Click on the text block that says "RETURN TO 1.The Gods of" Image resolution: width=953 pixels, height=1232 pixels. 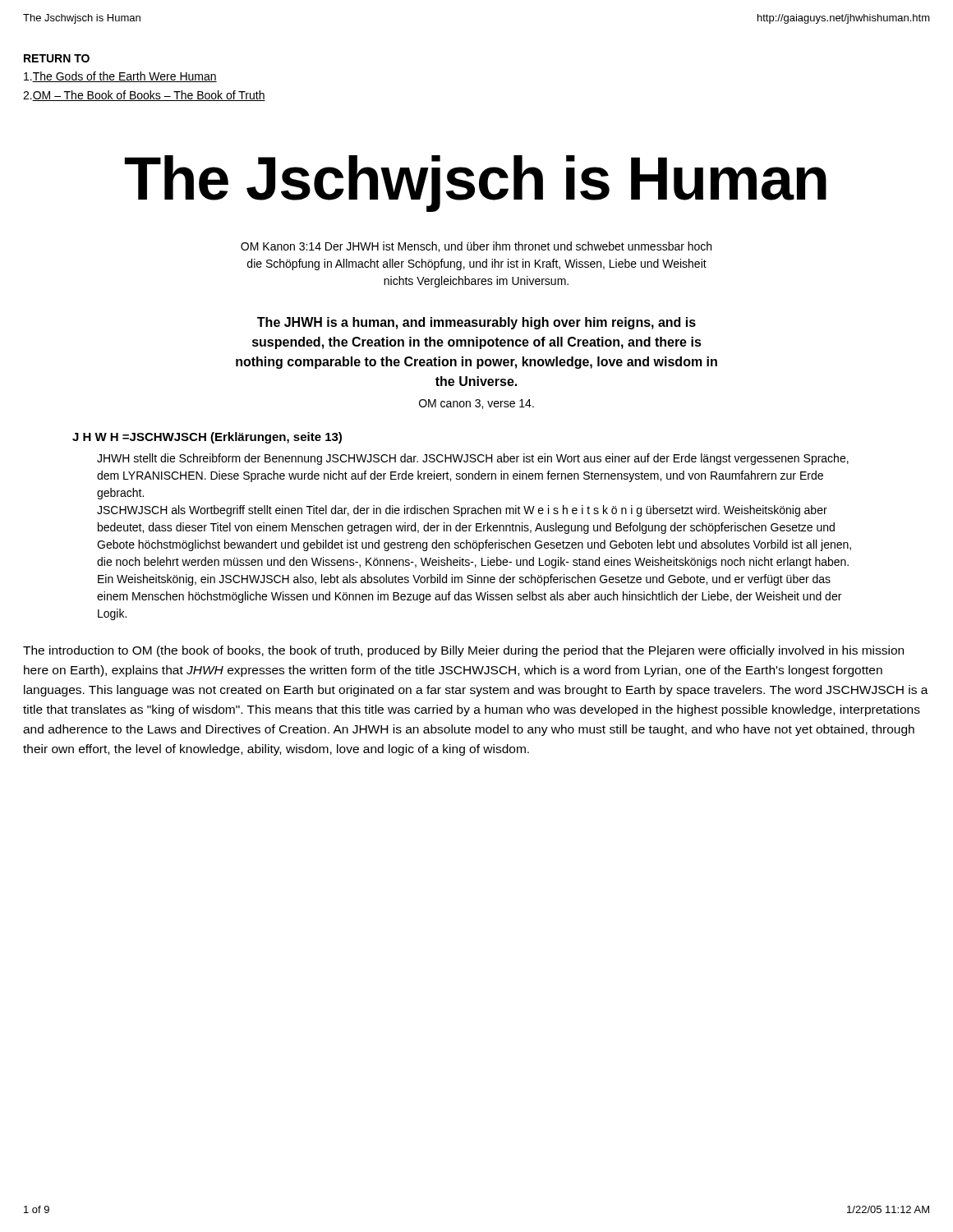(144, 77)
